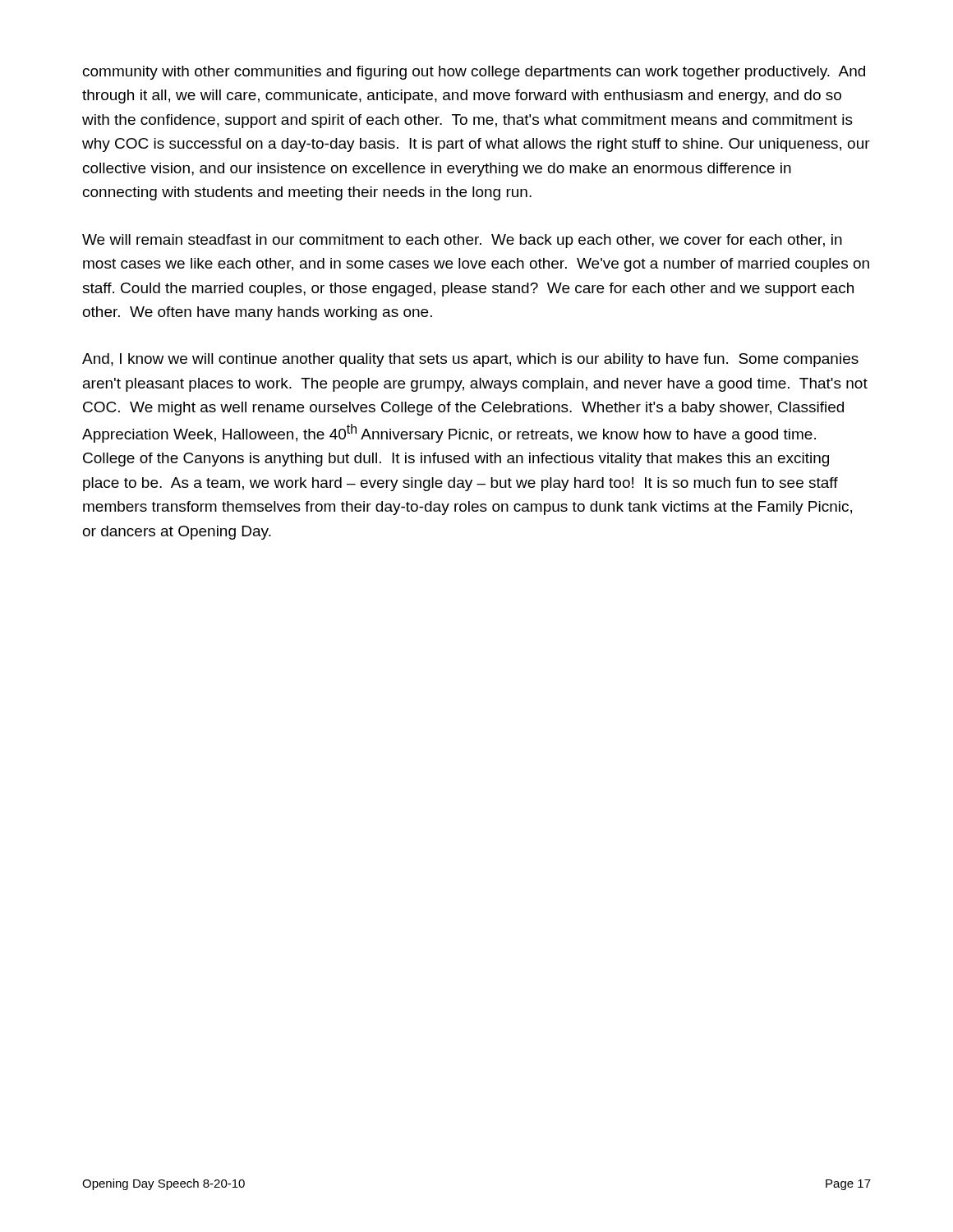Find the element starting "We will remain steadfast in our commitment to"

[476, 275]
